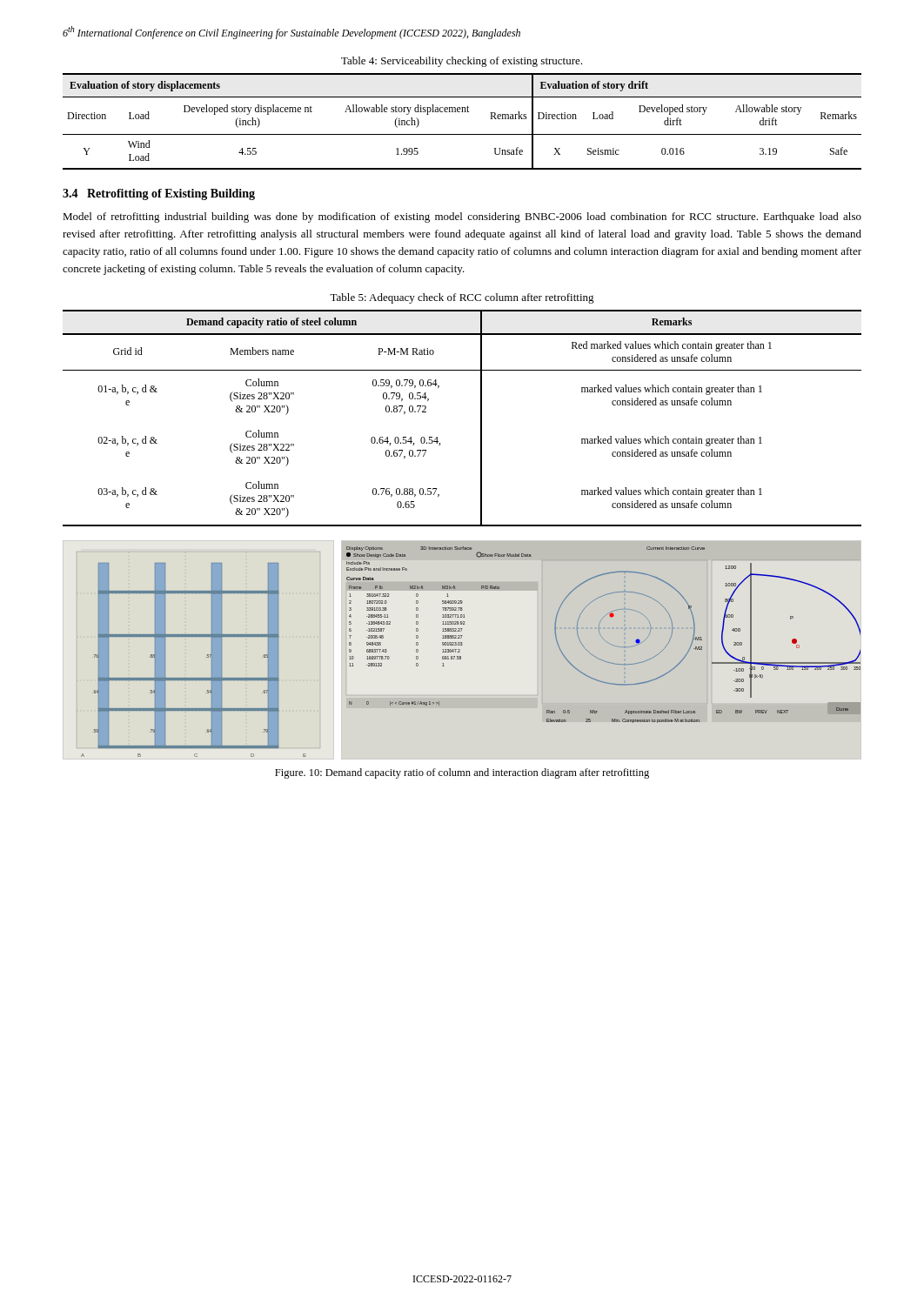Click on the table containing "Grid id"
924x1305 pixels.
pos(462,418)
